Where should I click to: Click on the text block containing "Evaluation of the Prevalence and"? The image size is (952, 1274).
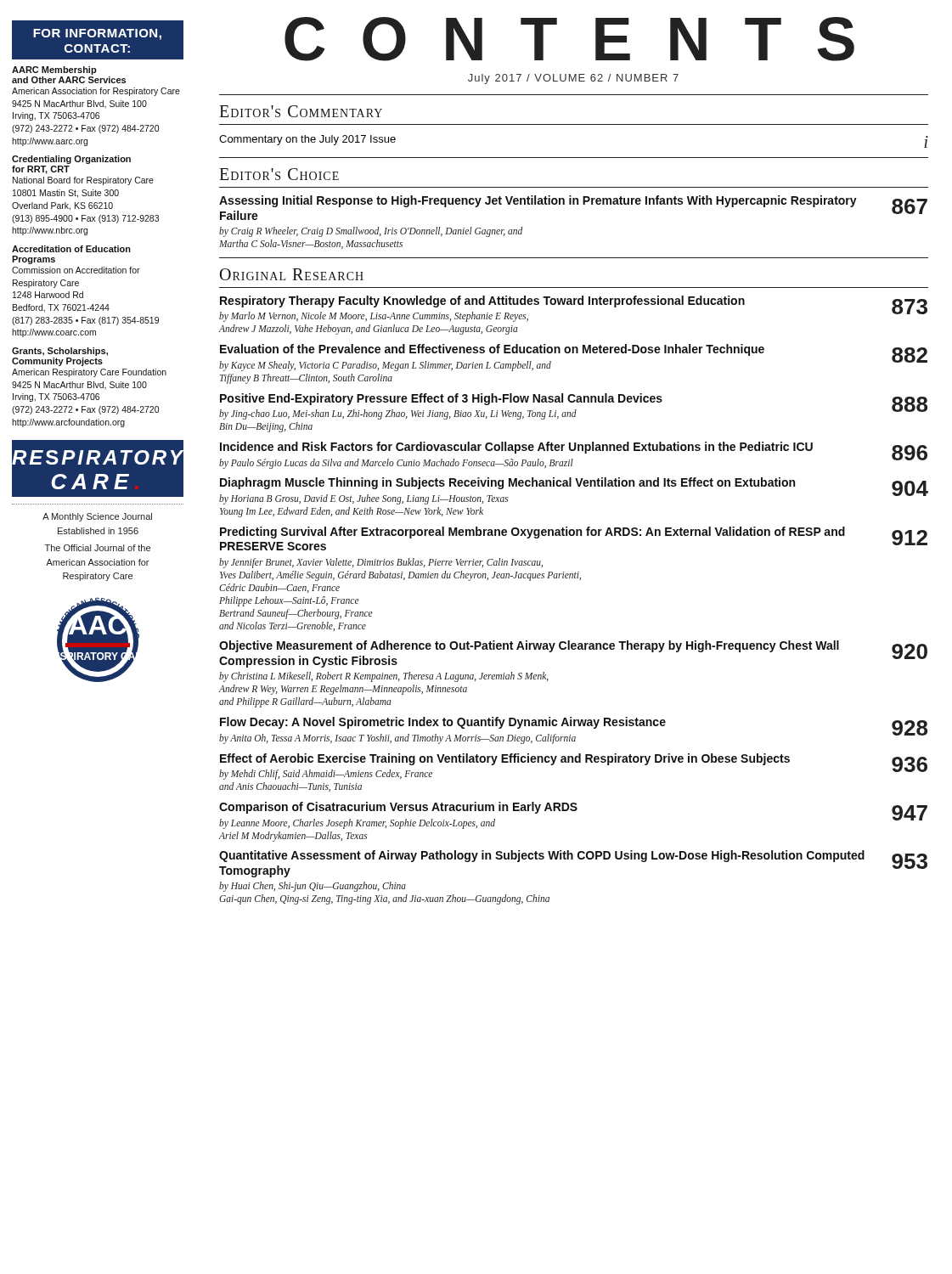click(x=574, y=363)
